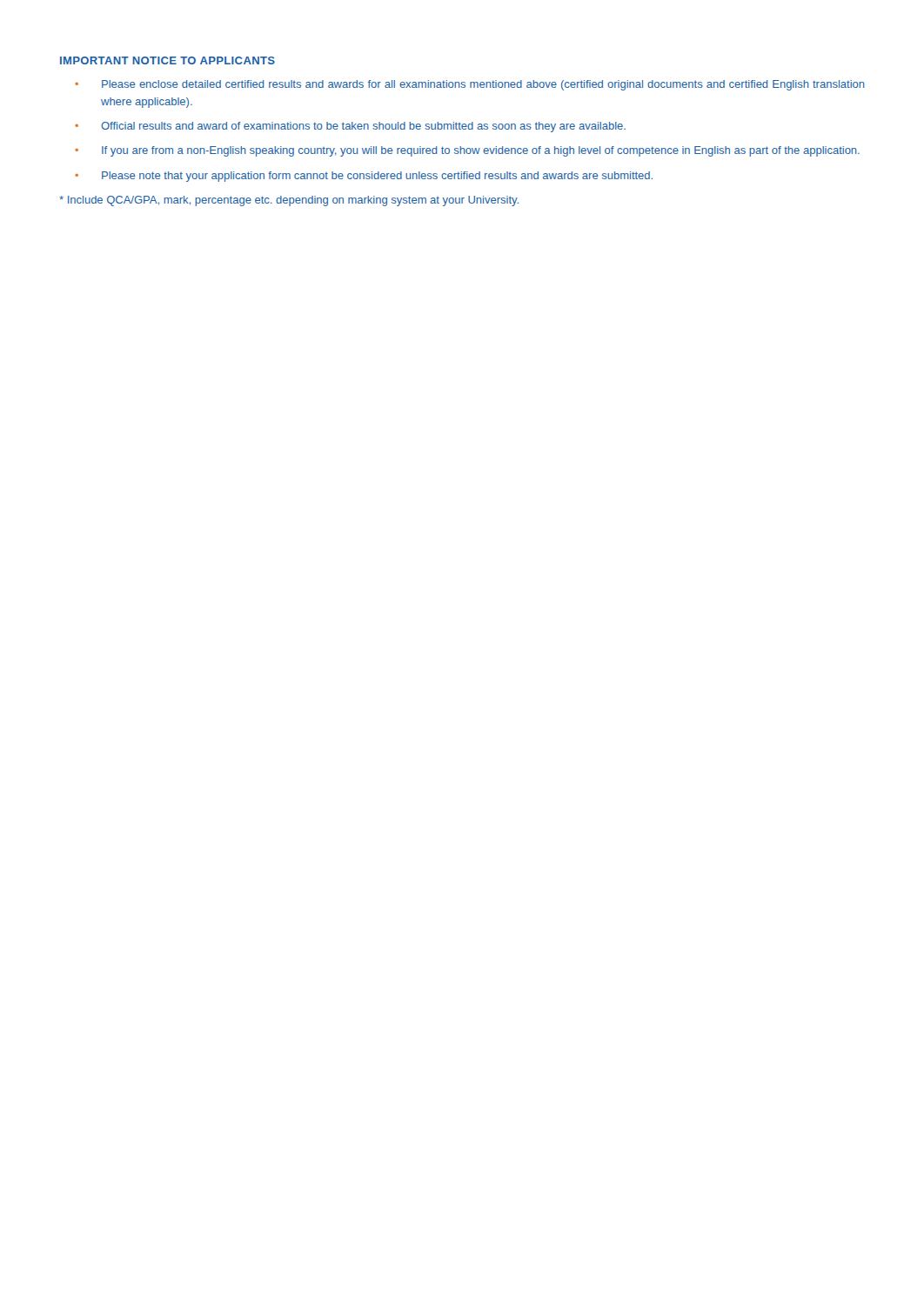
Task: Point to the block beginning "• Please enclose detailed"
Action: coord(470,93)
